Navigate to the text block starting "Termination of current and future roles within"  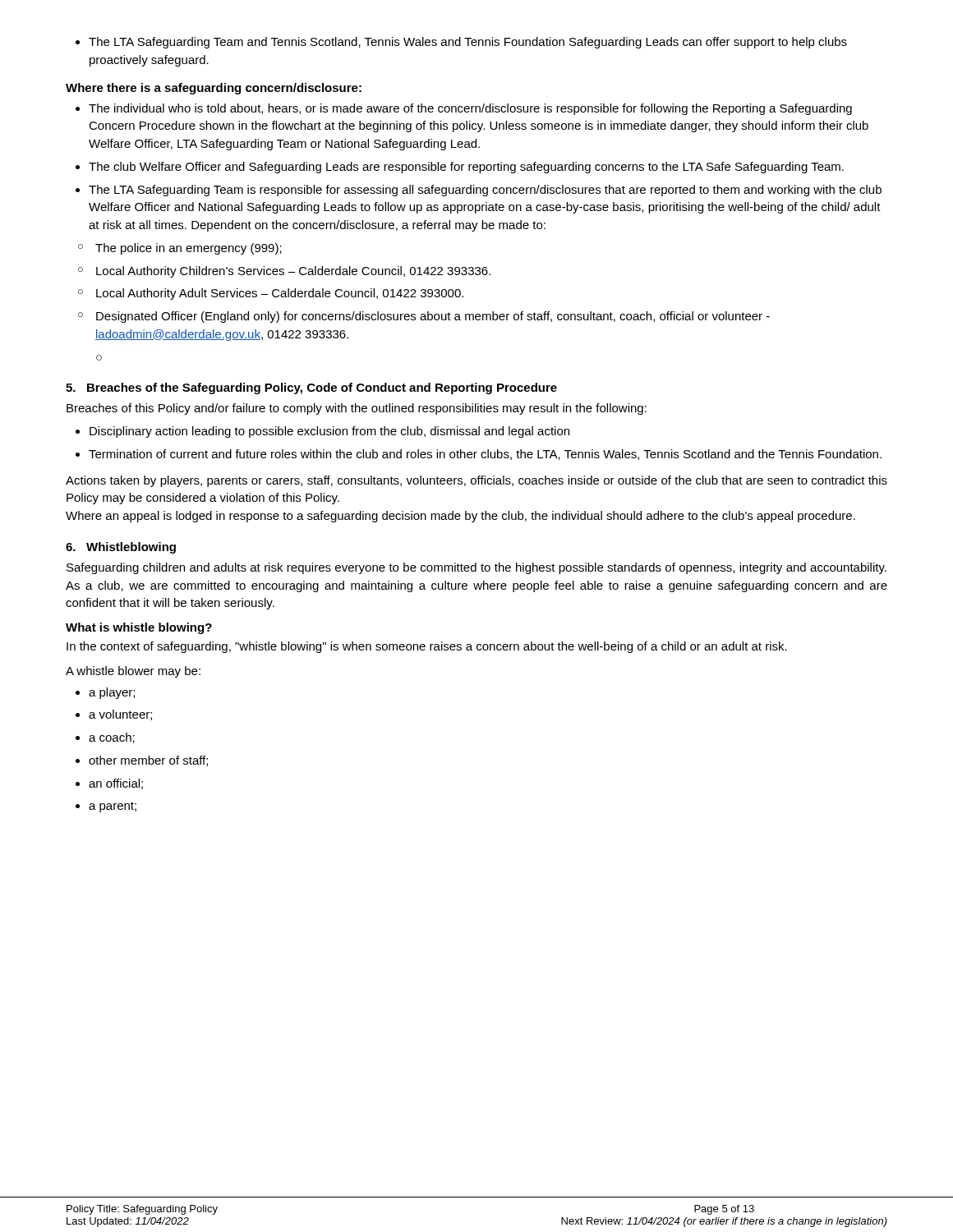[476, 454]
